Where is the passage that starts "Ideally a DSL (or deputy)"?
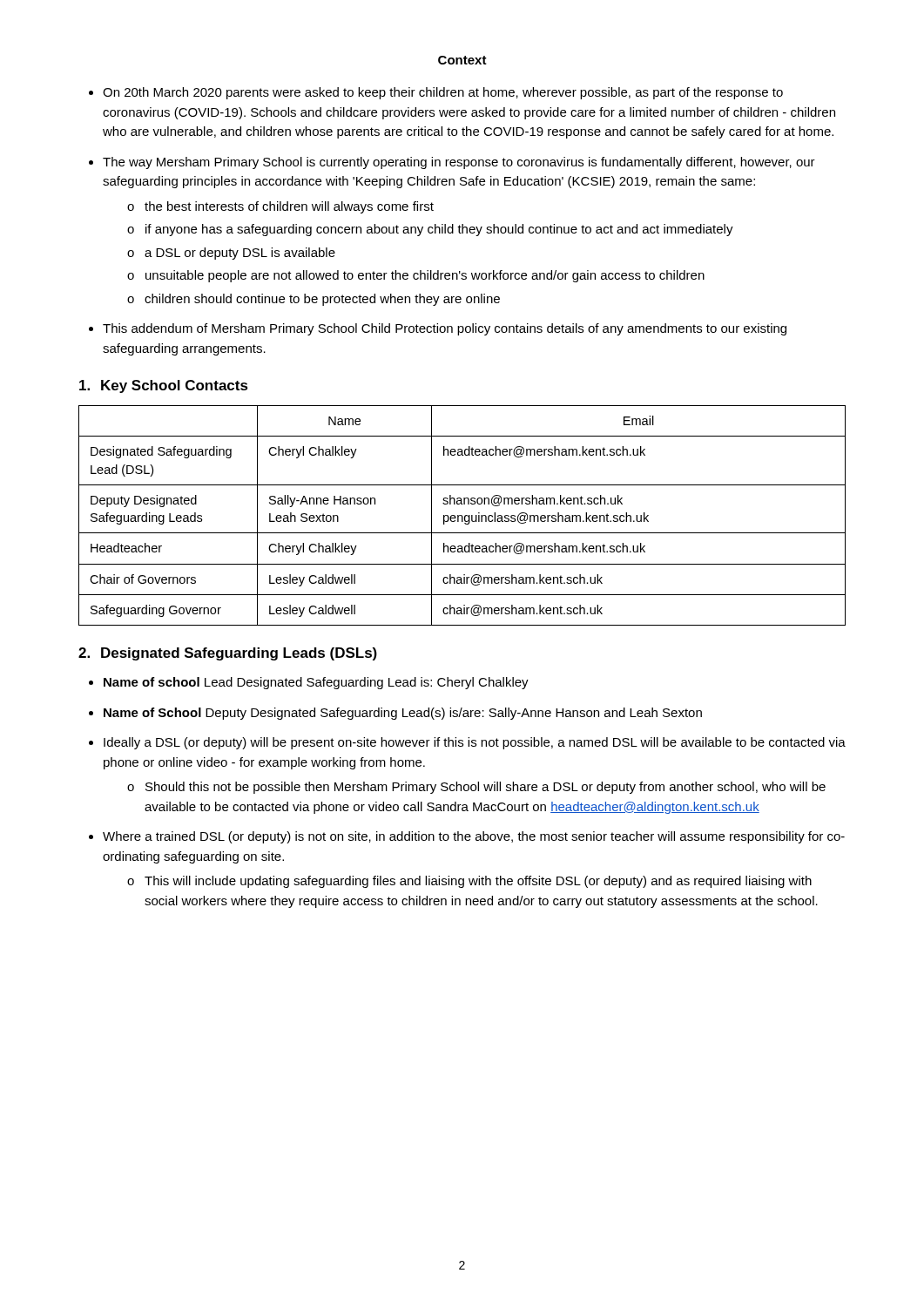924x1307 pixels. pos(462,775)
